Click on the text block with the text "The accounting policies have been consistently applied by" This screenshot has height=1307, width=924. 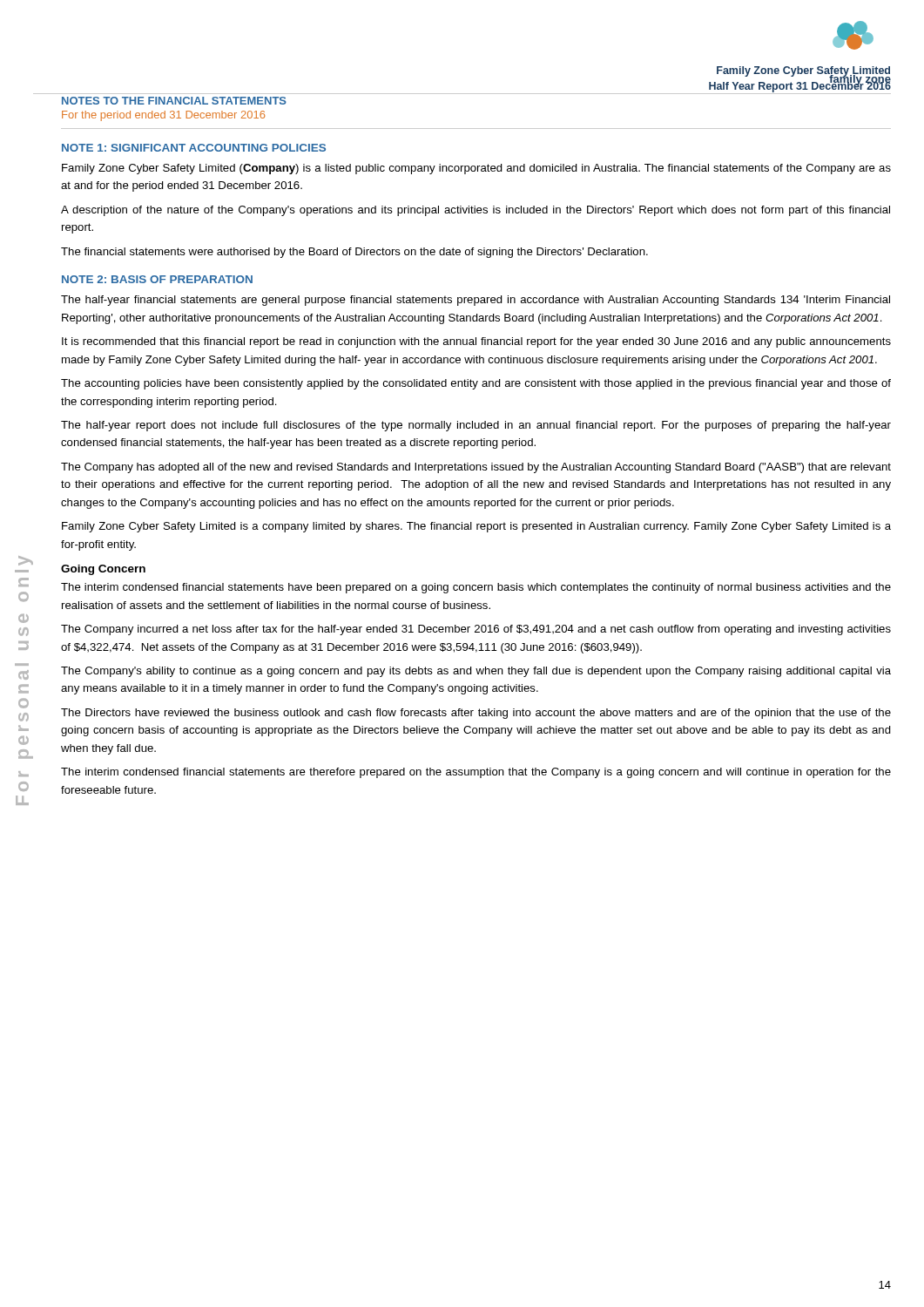coord(476,392)
